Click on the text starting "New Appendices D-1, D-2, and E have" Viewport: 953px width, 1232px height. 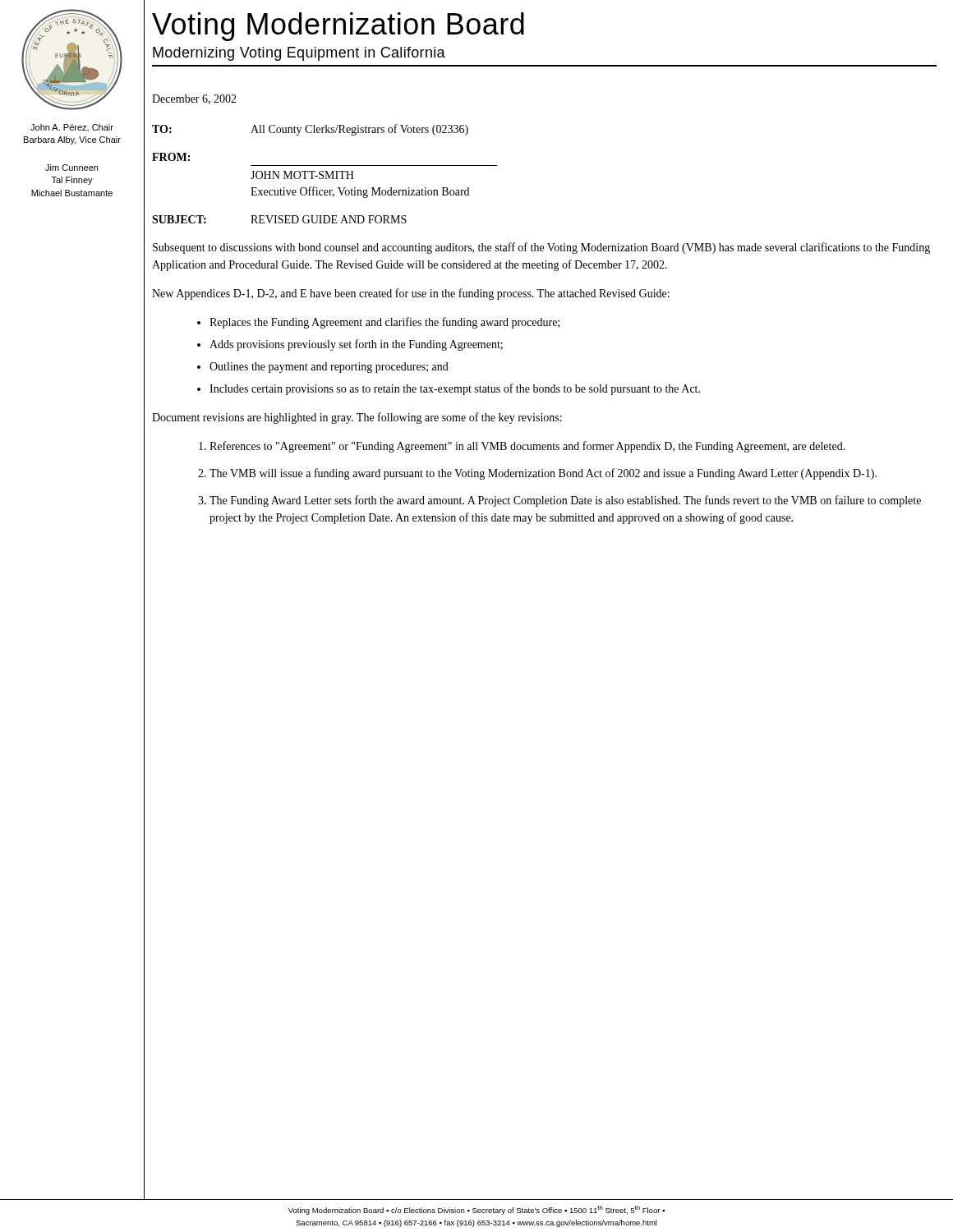(411, 294)
